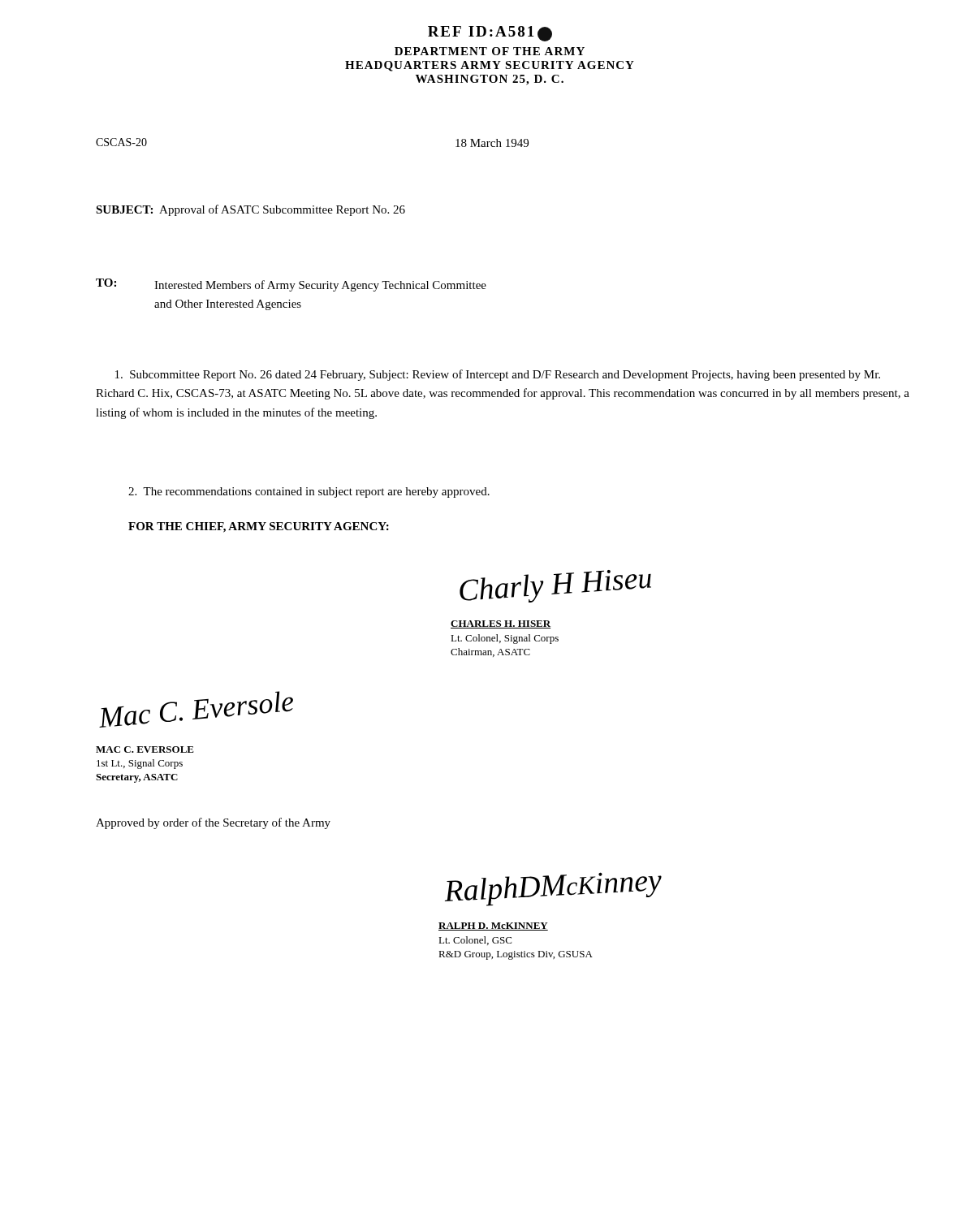Point to "Lt. Colonel, Signal Corps"
This screenshot has height=1218, width=980.
click(505, 638)
